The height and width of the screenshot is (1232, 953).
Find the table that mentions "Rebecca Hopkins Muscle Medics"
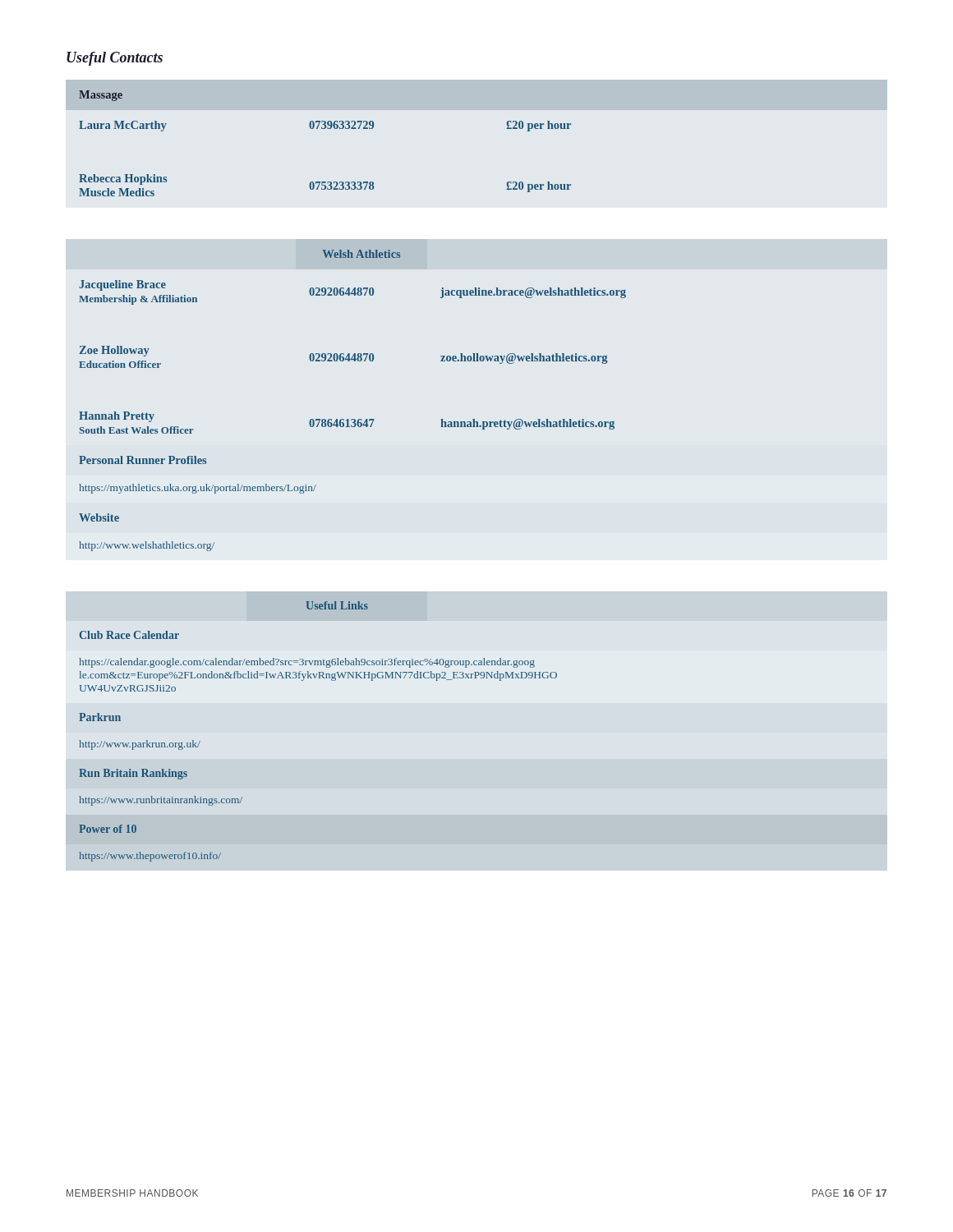tap(476, 144)
